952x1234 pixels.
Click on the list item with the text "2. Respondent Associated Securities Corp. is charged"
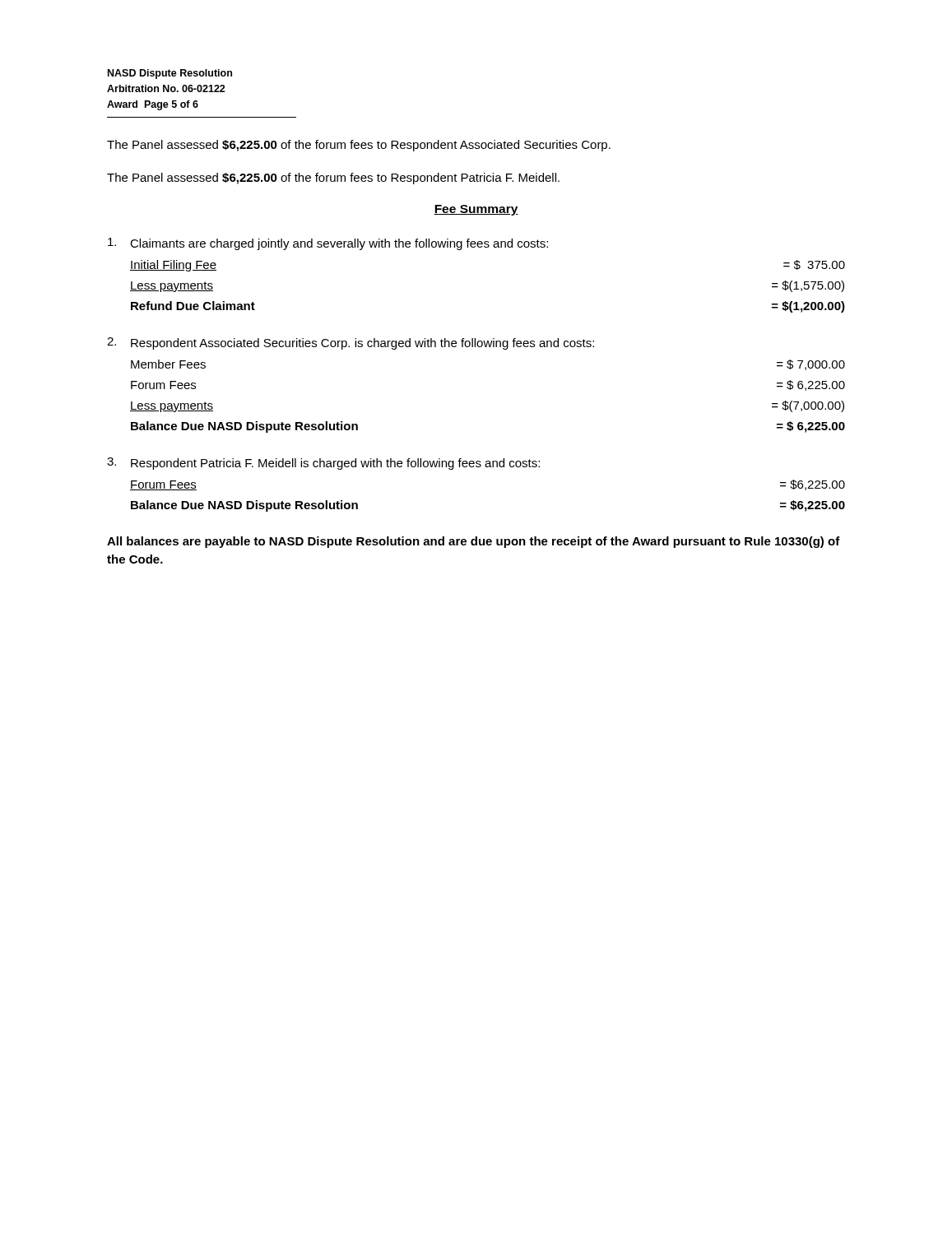pos(351,343)
